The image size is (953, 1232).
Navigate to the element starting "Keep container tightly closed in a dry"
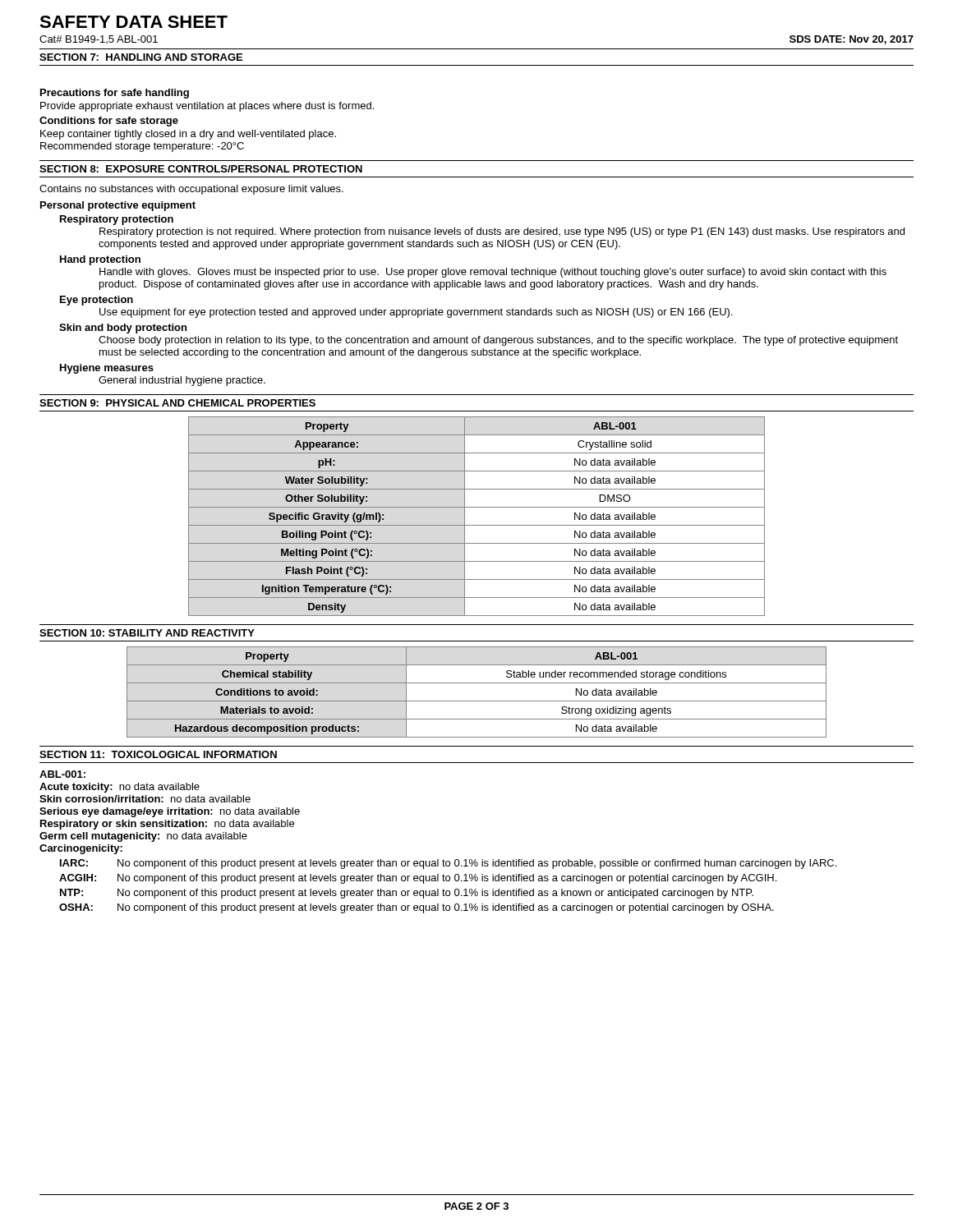pyautogui.click(x=188, y=140)
